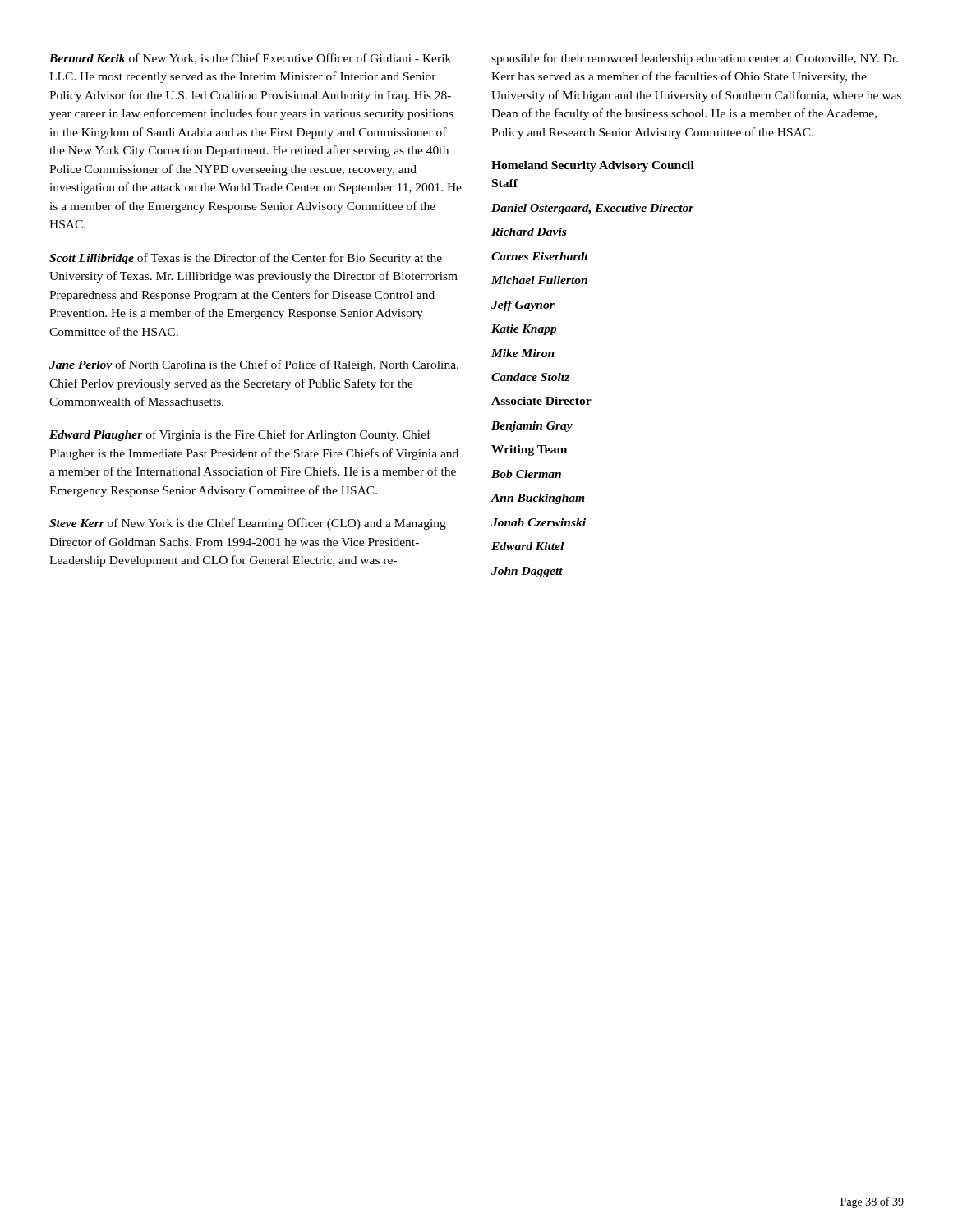Locate the block of text that opens with "sponsible for their renowned leadership education center"
The width and height of the screenshot is (953, 1232).
(696, 95)
